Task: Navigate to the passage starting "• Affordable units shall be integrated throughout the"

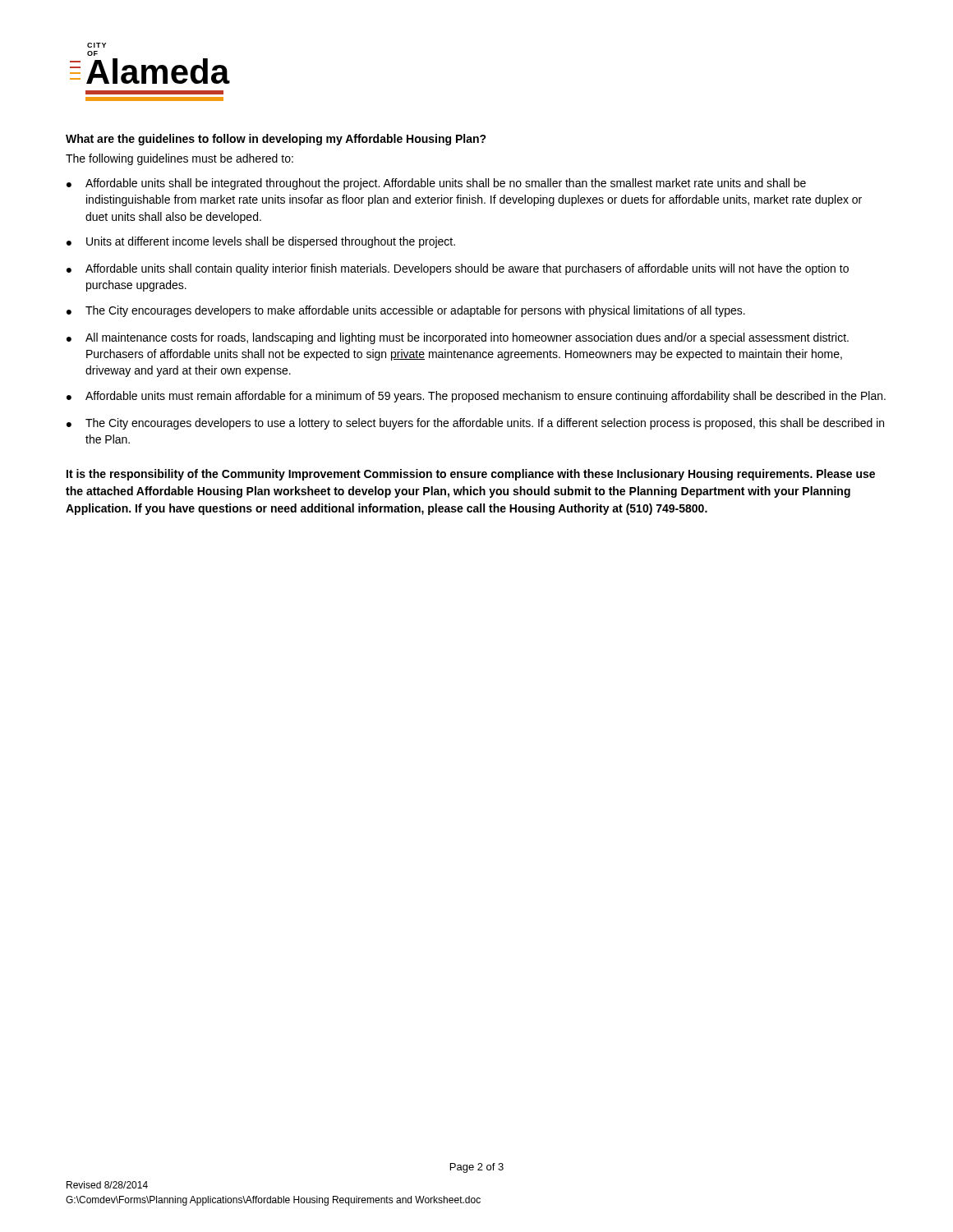Action: point(476,200)
